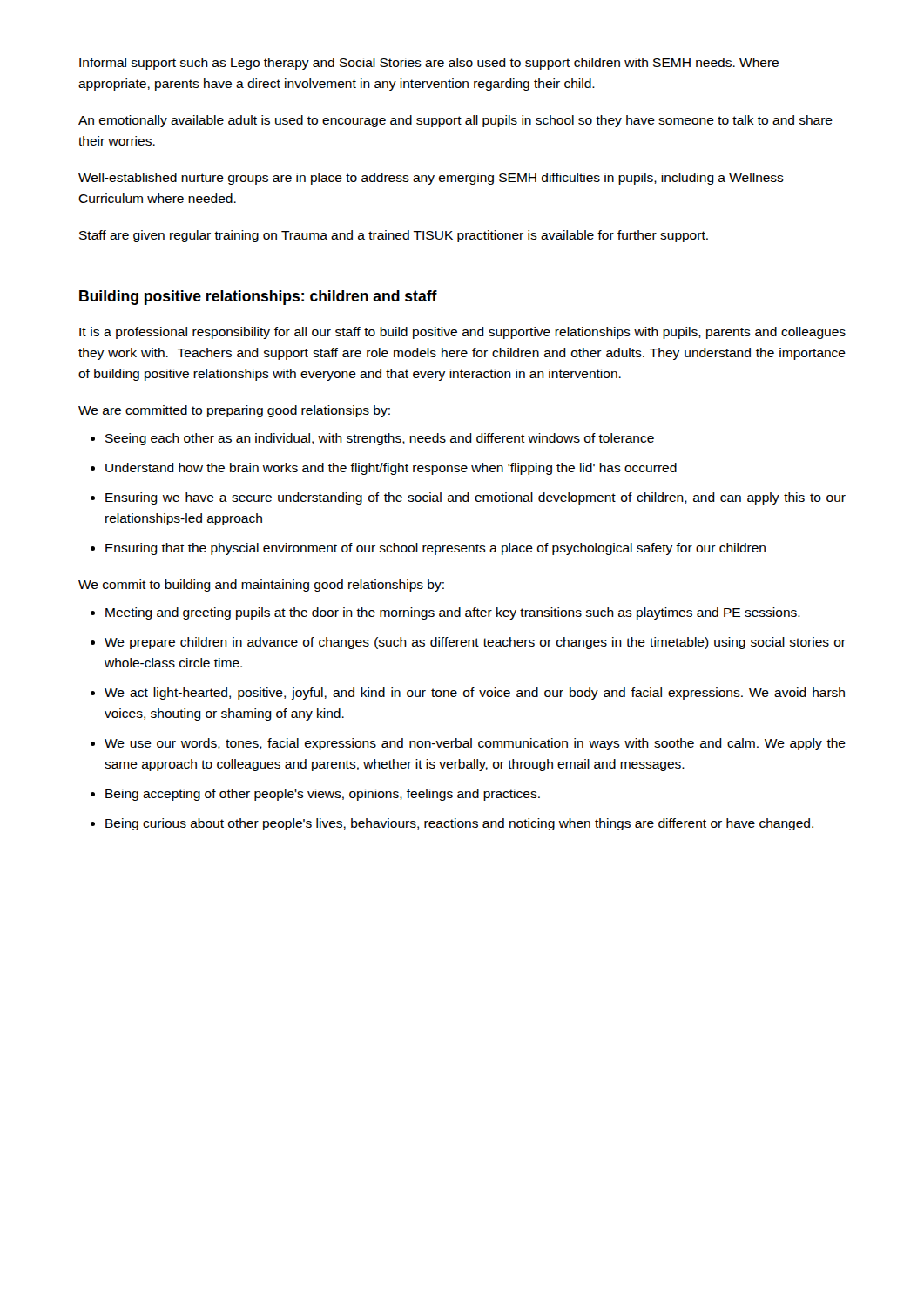Where is the passage that starts "Ensuring that the"?

click(435, 548)
